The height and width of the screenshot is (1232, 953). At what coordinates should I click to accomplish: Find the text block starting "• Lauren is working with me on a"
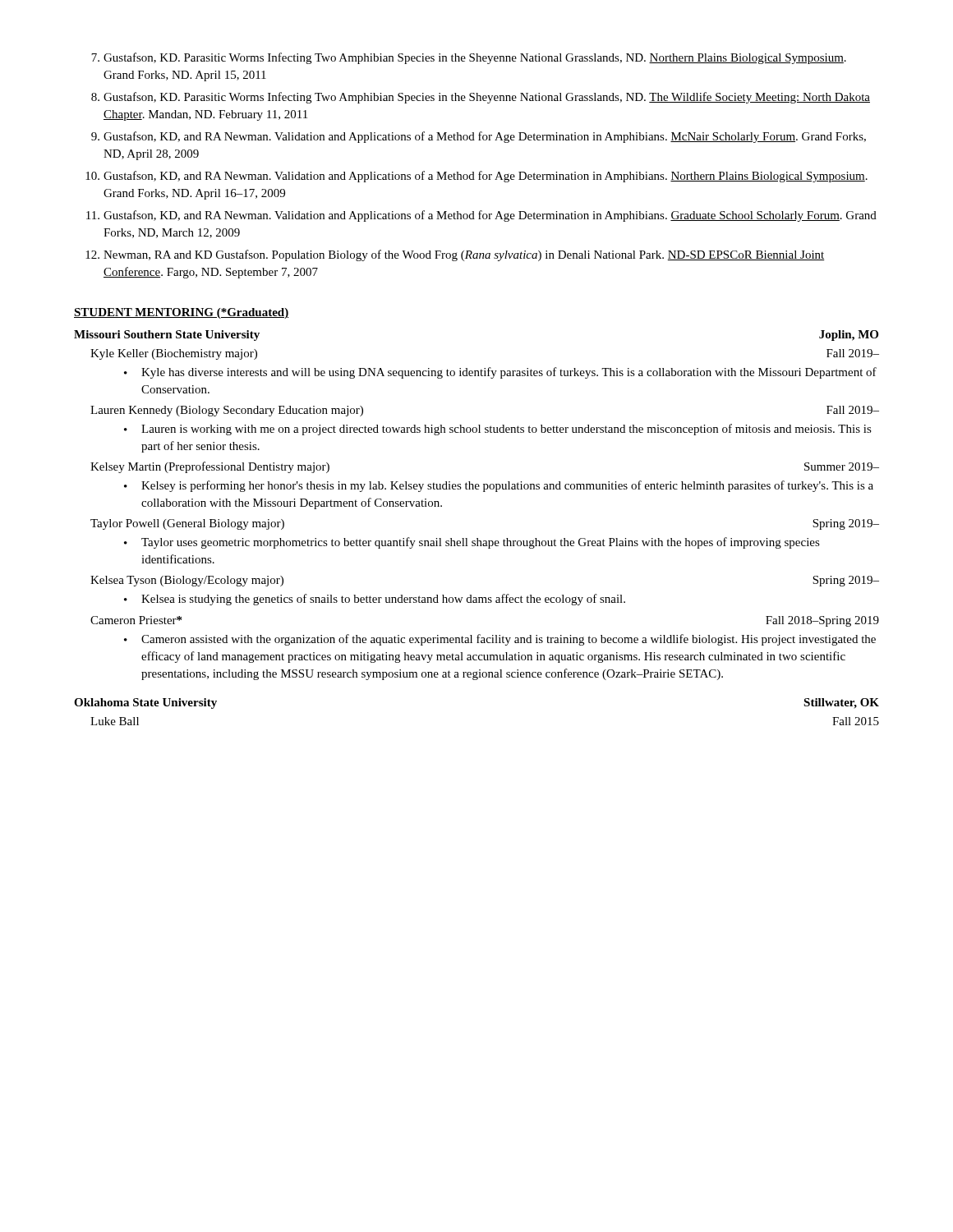point(501,438)
